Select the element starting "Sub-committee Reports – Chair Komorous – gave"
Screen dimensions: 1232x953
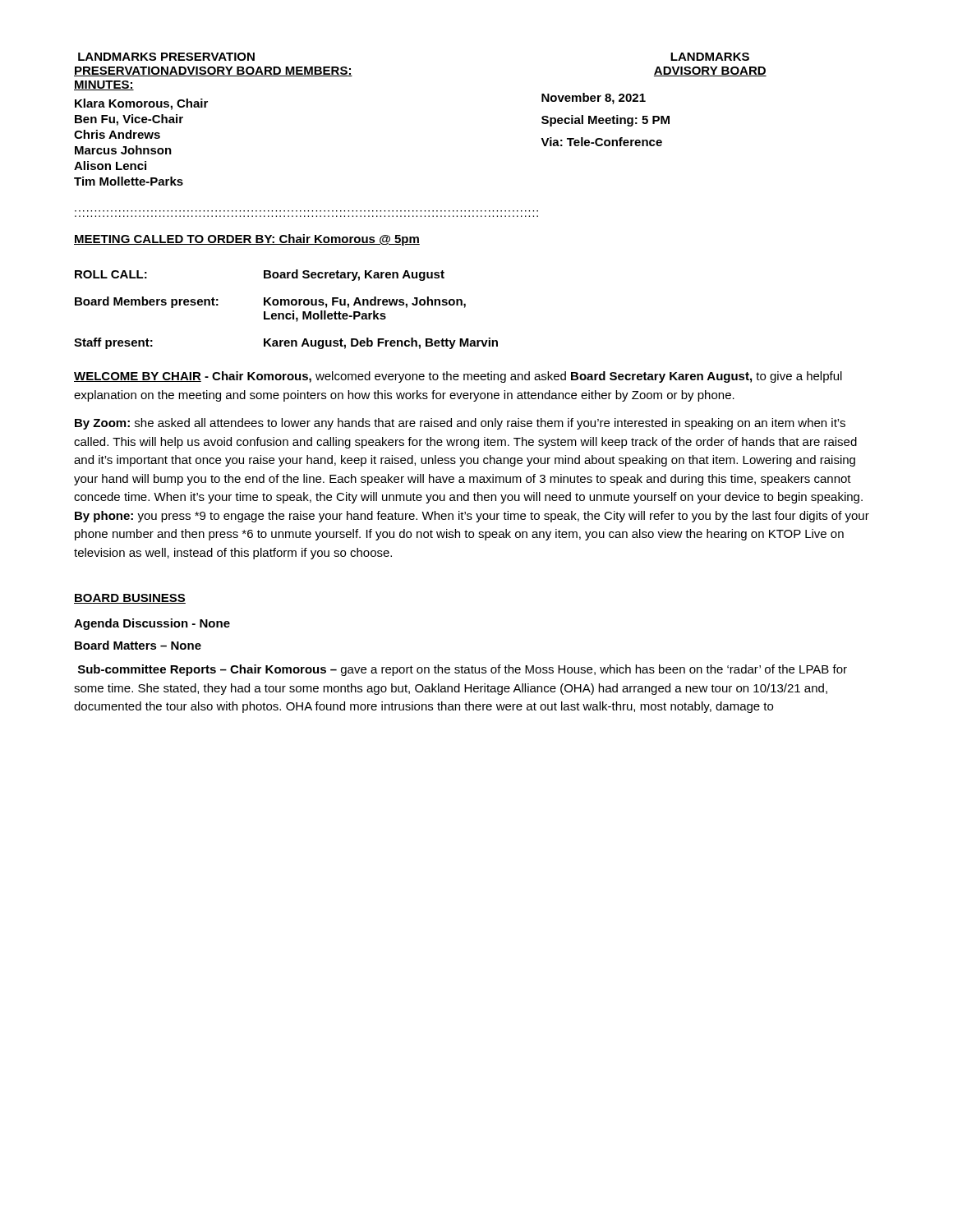click(x=460, y=687)
